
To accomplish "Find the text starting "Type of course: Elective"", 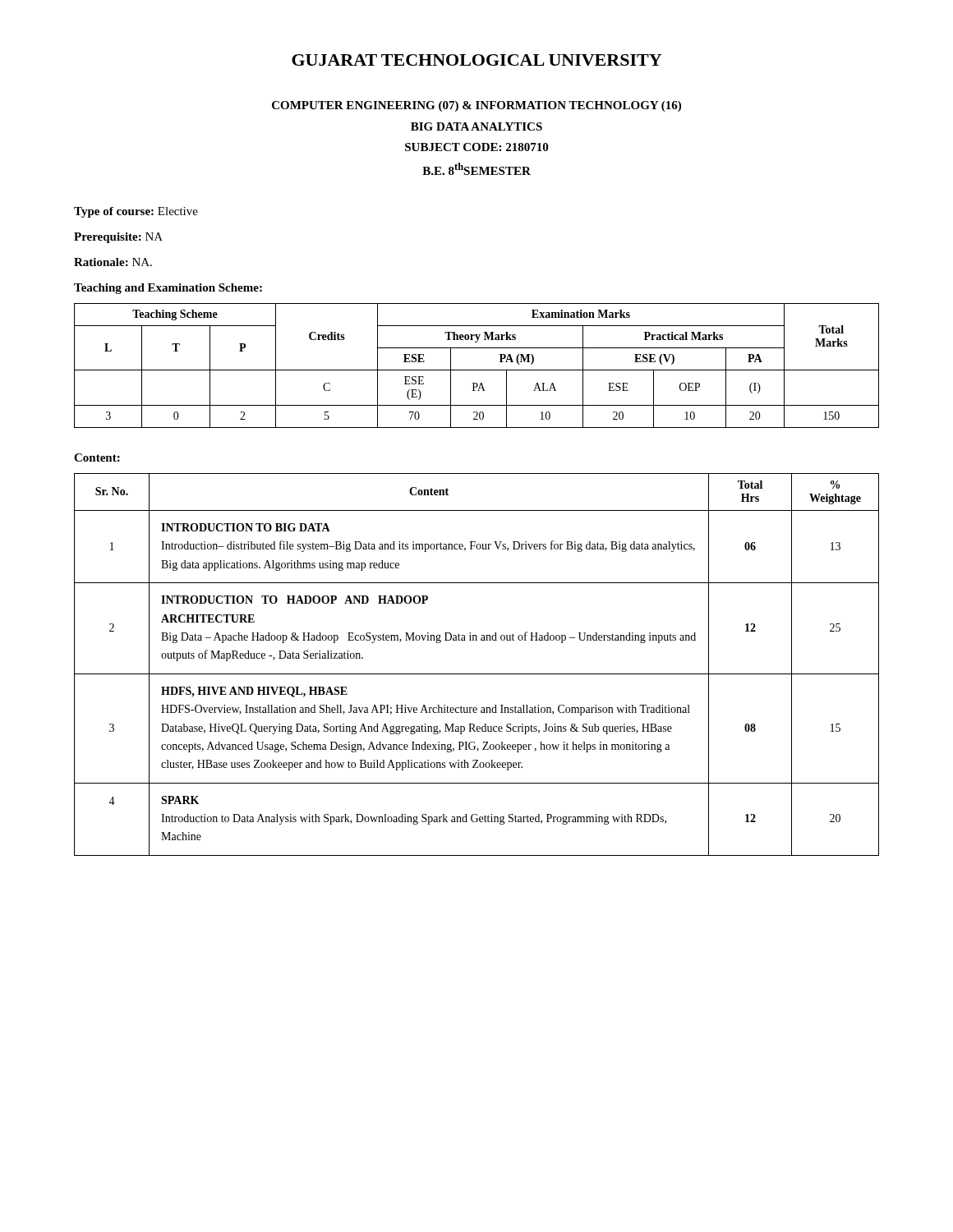I will (x=136, y=211).
